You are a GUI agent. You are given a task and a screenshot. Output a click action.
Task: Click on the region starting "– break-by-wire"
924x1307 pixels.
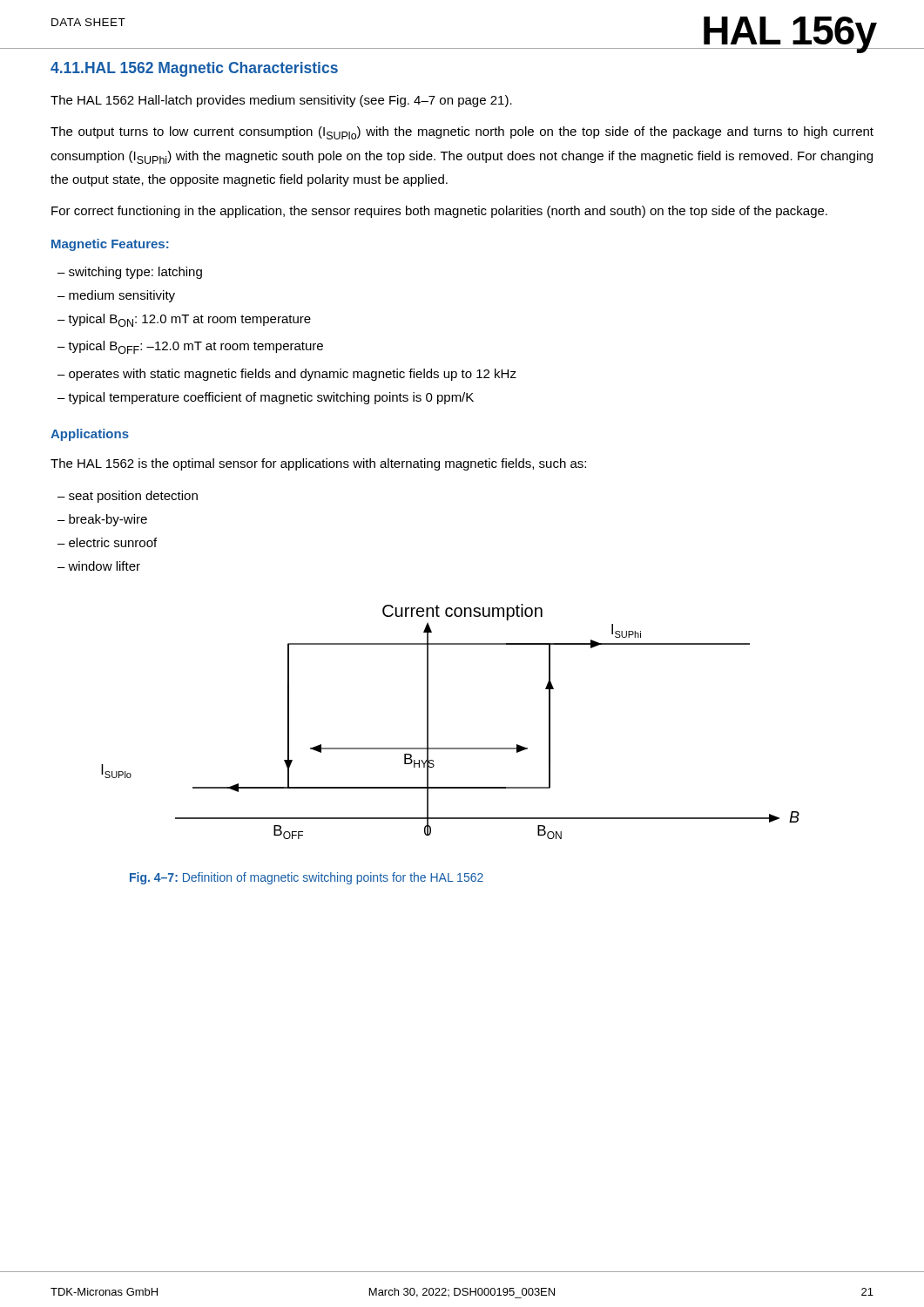[x=102, y=519]
